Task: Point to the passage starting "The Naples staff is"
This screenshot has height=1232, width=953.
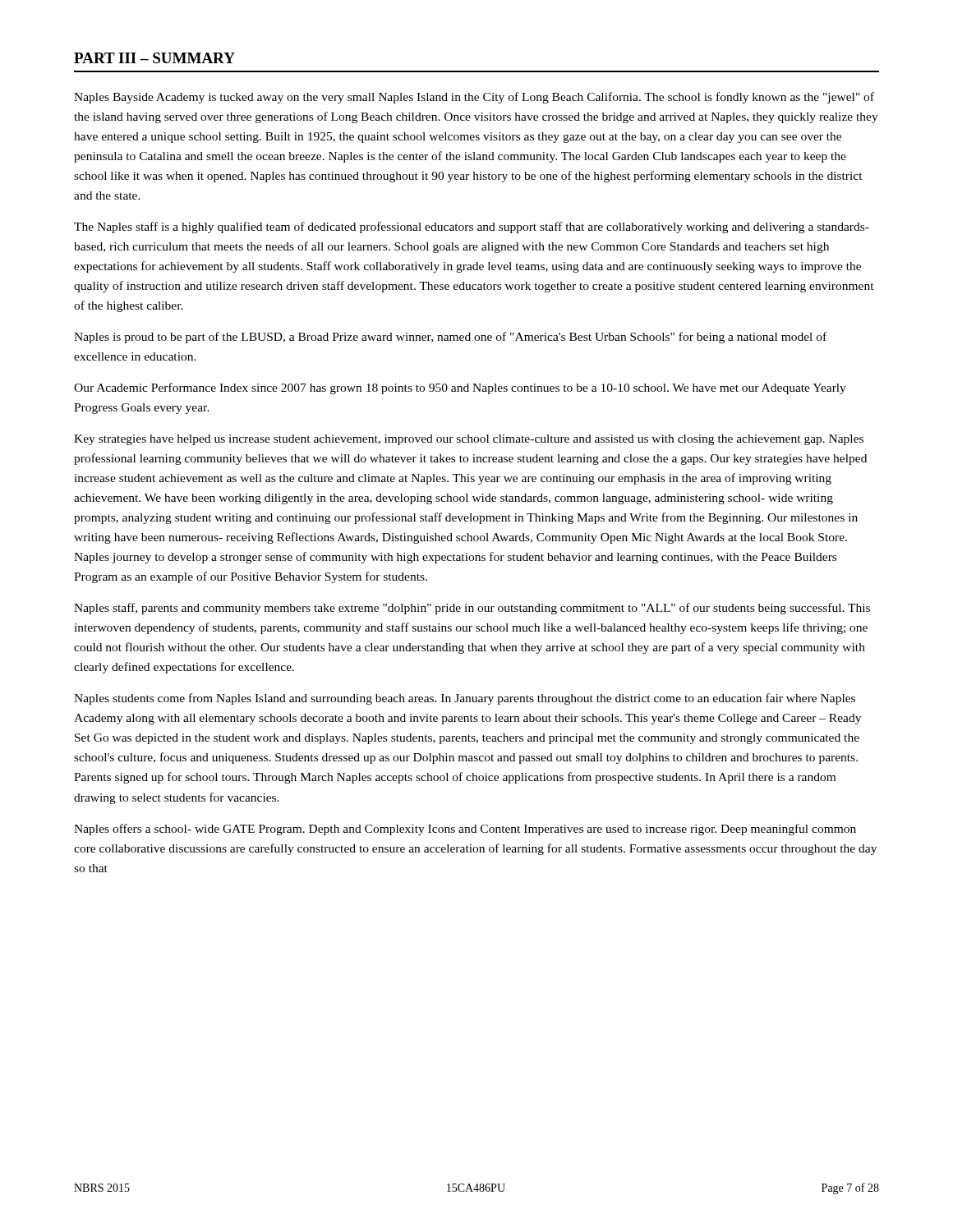Action: (x=476, y=266)
